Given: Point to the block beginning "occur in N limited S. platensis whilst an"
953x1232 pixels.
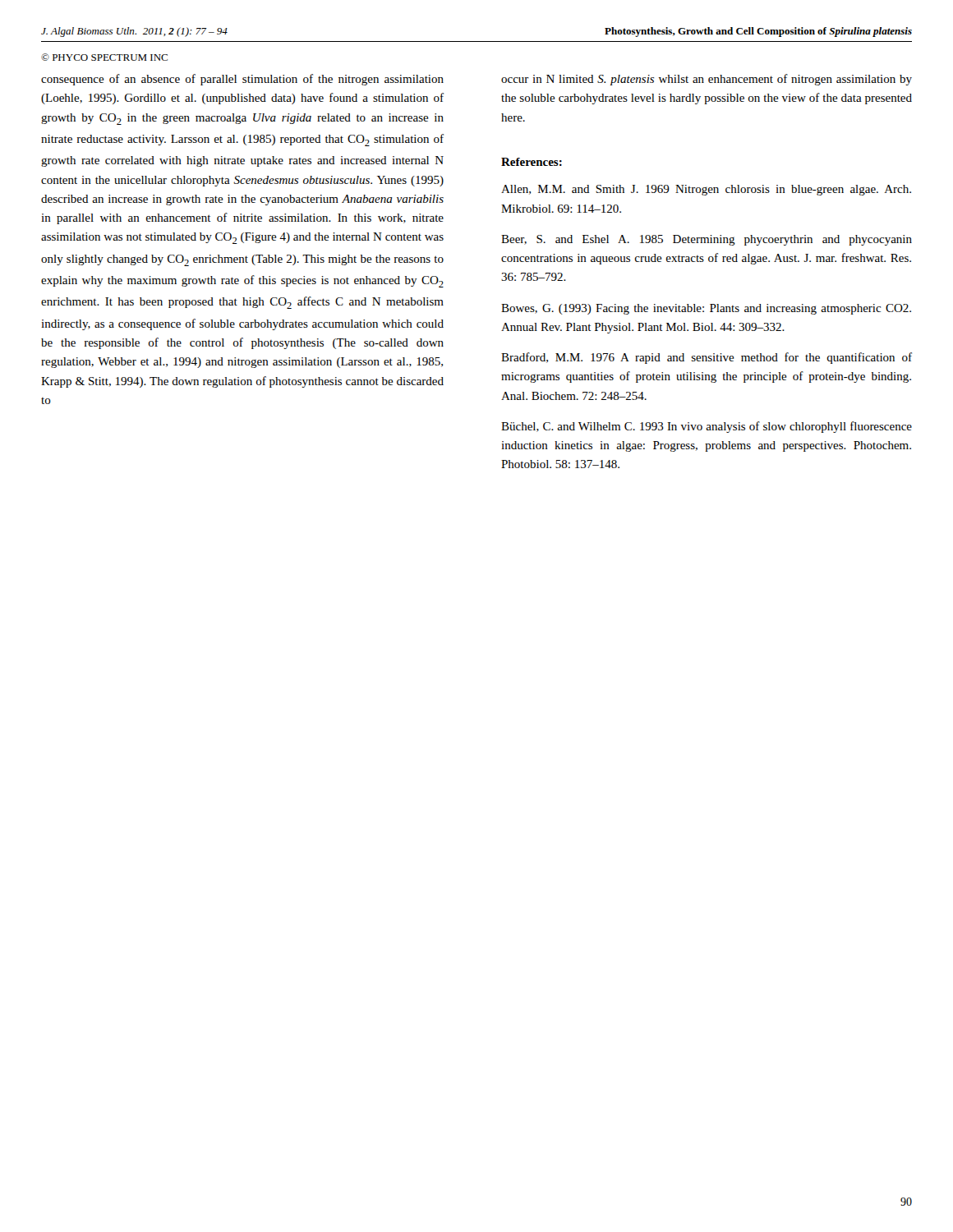Looking at the screenshot, I should pos(707,98).
